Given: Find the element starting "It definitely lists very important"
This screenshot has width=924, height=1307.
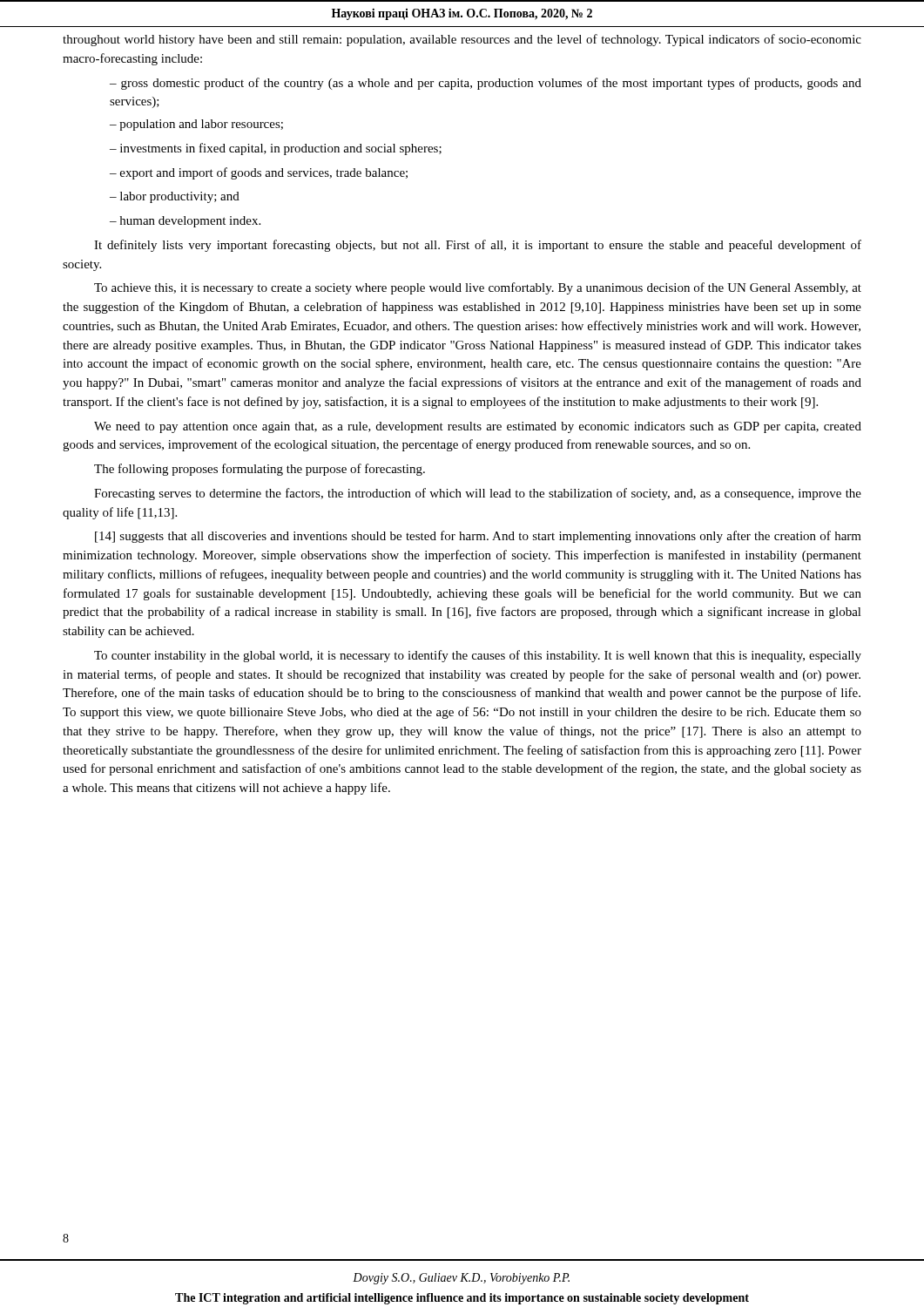Looking at the screenshot, I should tap(478, 246).
